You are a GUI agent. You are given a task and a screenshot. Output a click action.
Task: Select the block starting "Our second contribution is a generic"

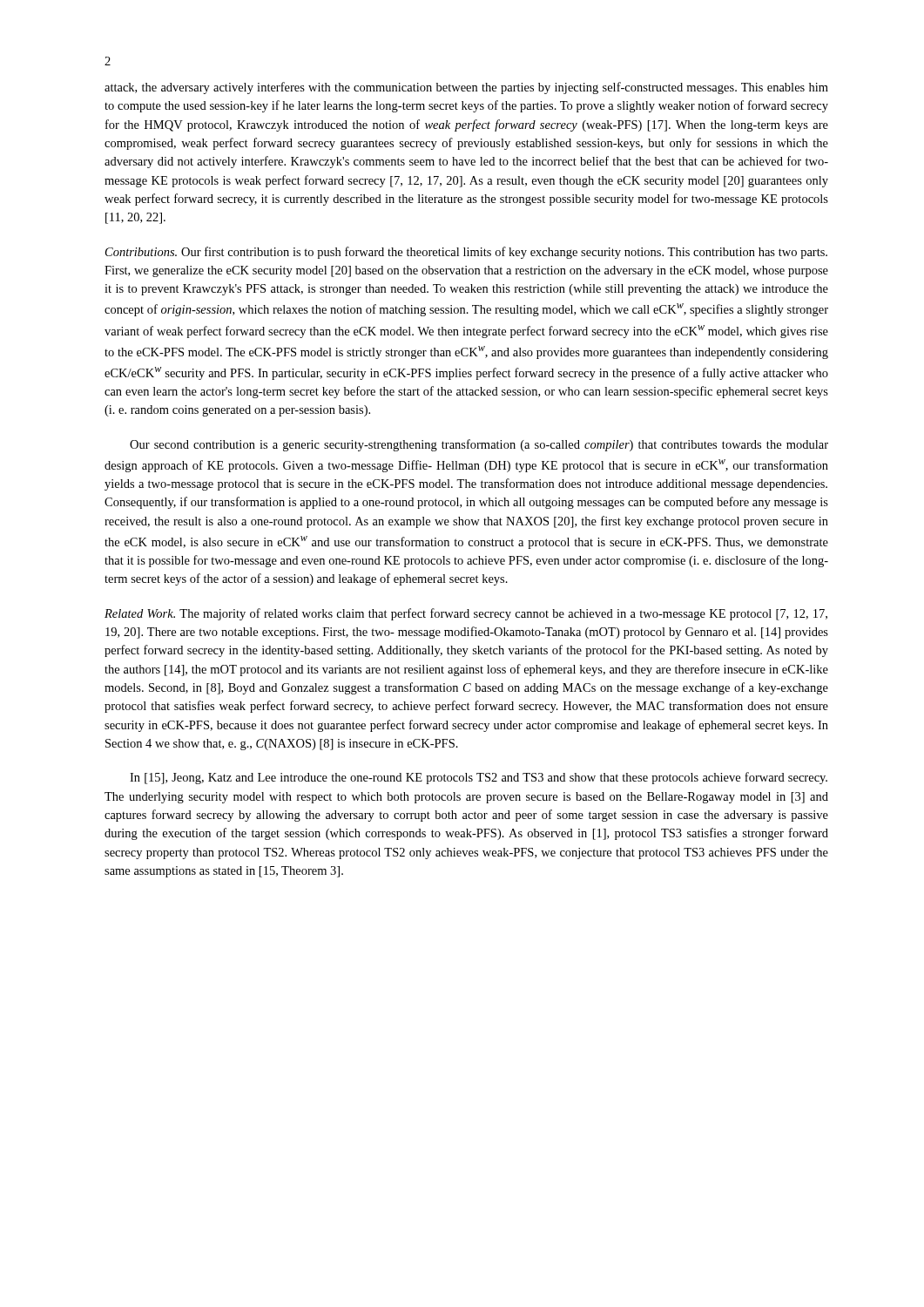pyautogui.click(x=466, y=512)
